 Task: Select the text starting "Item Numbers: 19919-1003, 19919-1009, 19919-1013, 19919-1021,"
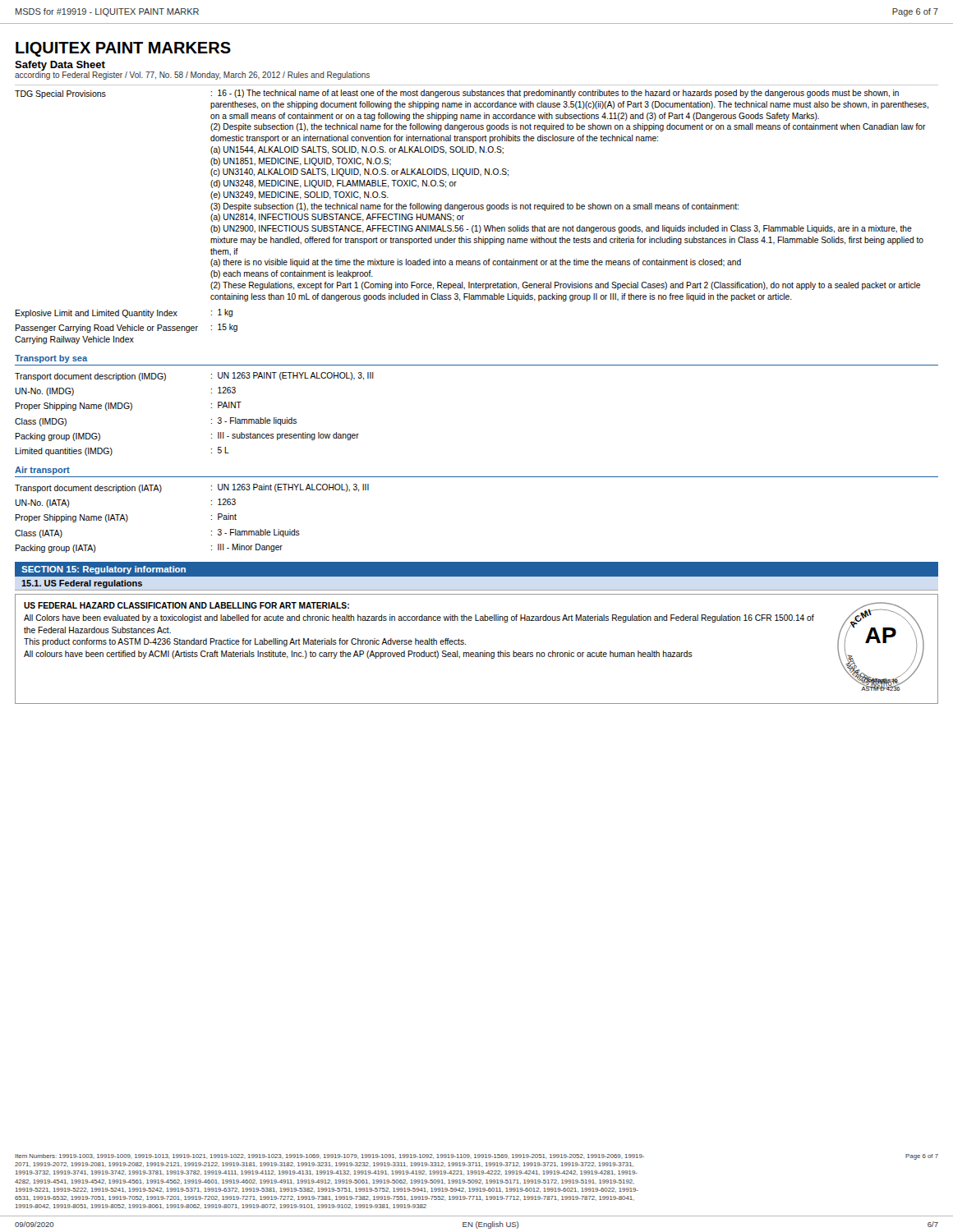click(x=476, y=1181)
